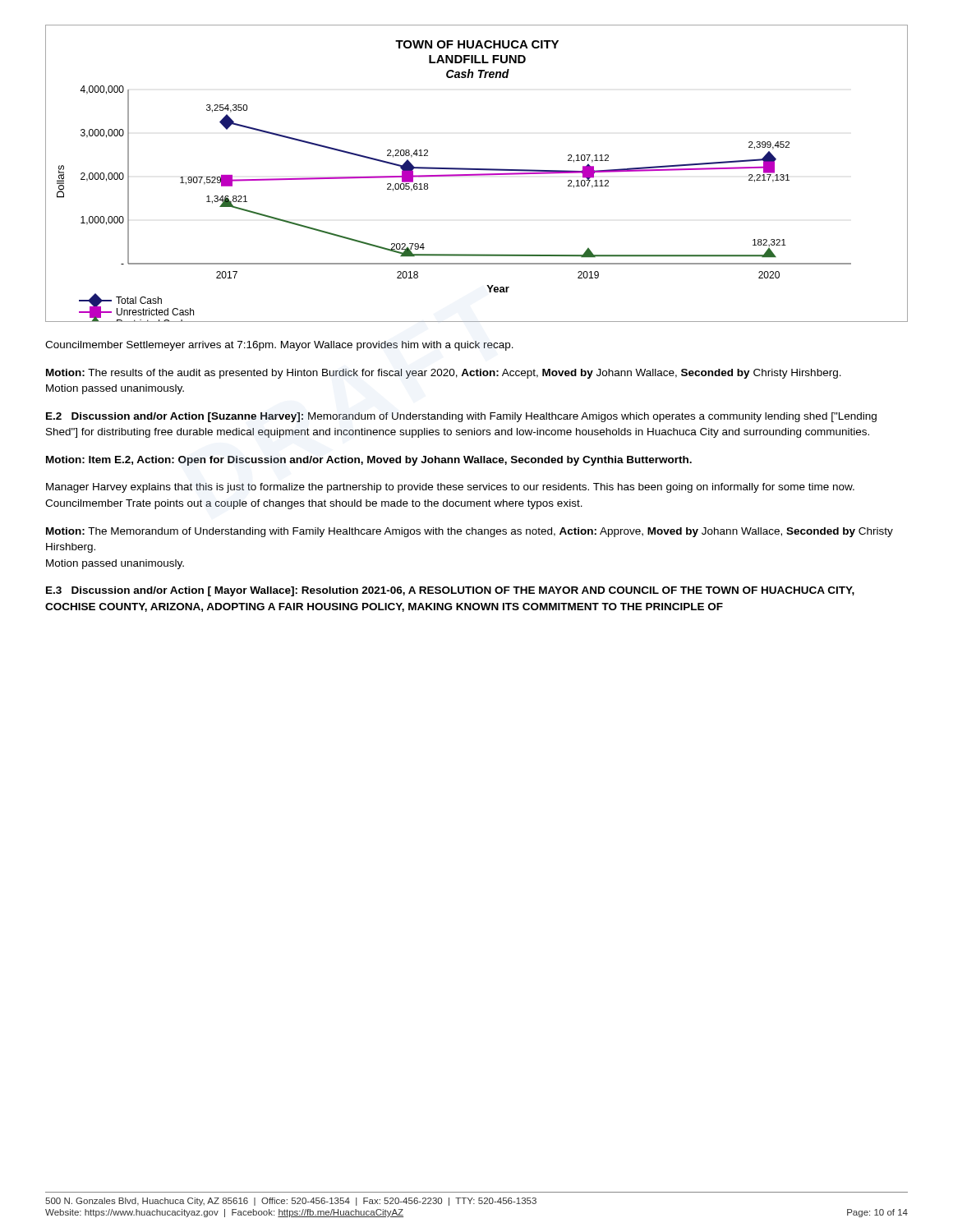Find the block on this page that starts "Manager Harvey explains"

pyautogui.click(x=450, y=495)
